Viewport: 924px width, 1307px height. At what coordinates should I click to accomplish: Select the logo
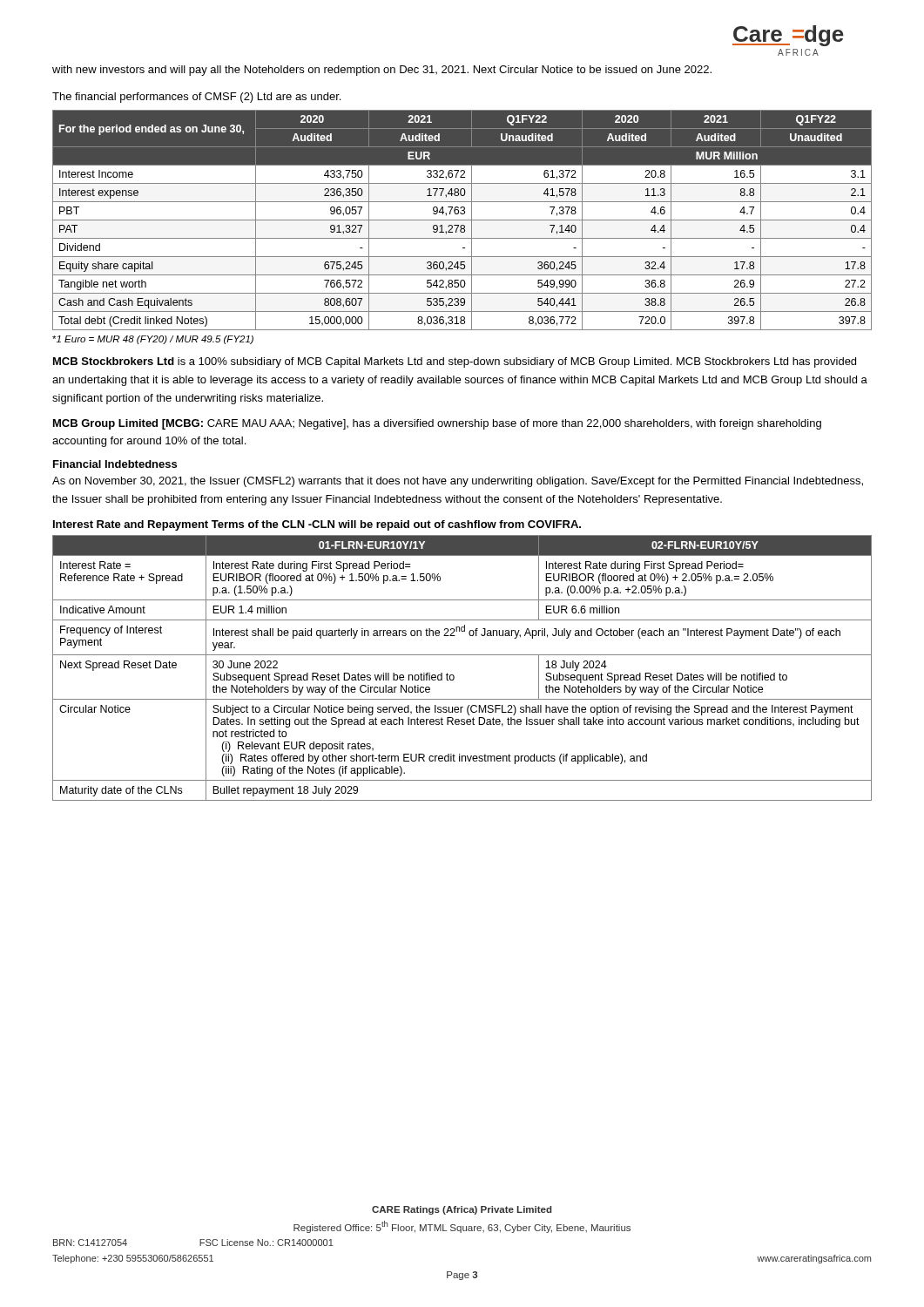point(802,37)
